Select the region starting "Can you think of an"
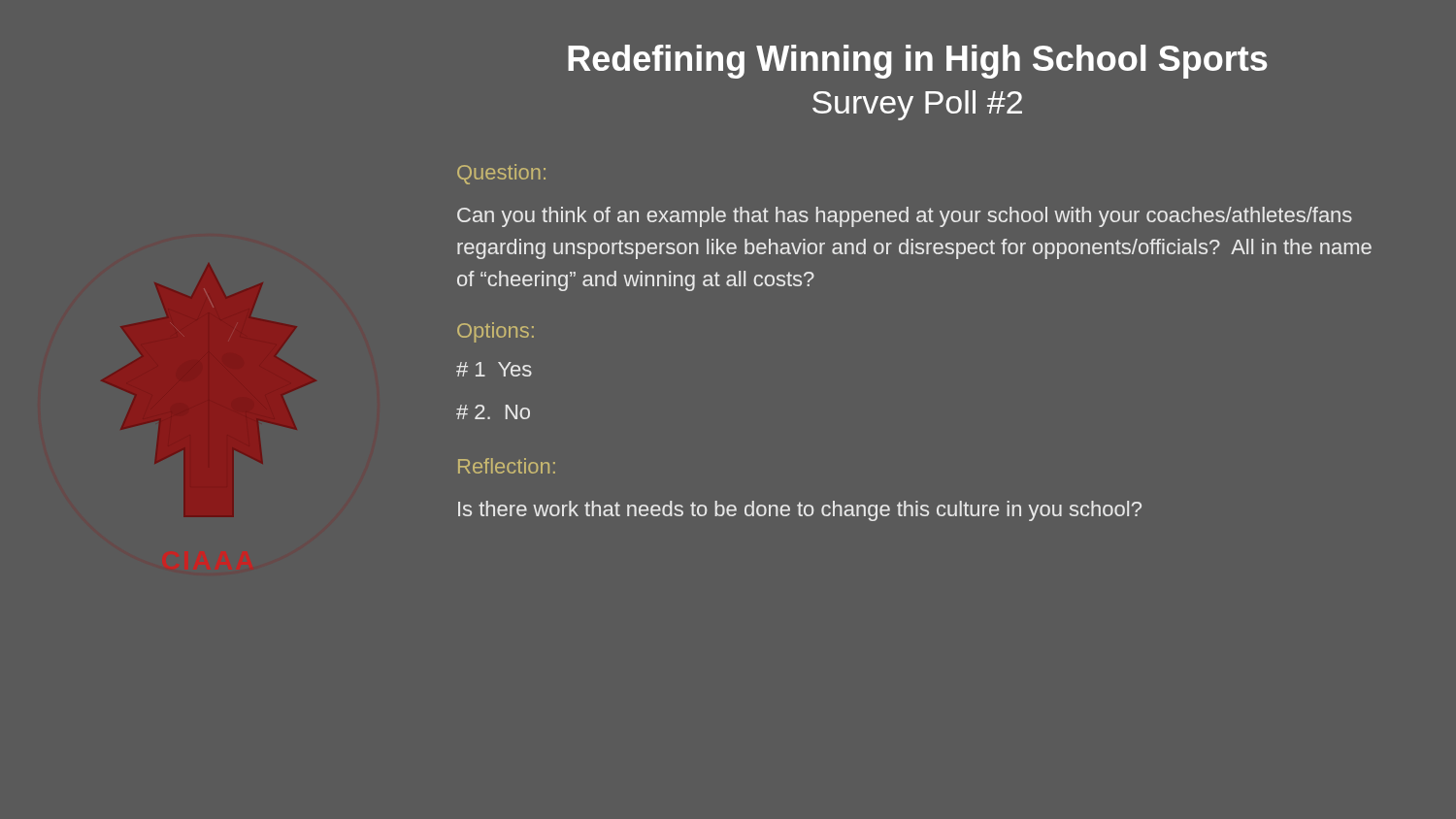Screen dimensions: 819x1456 [914, 247]
